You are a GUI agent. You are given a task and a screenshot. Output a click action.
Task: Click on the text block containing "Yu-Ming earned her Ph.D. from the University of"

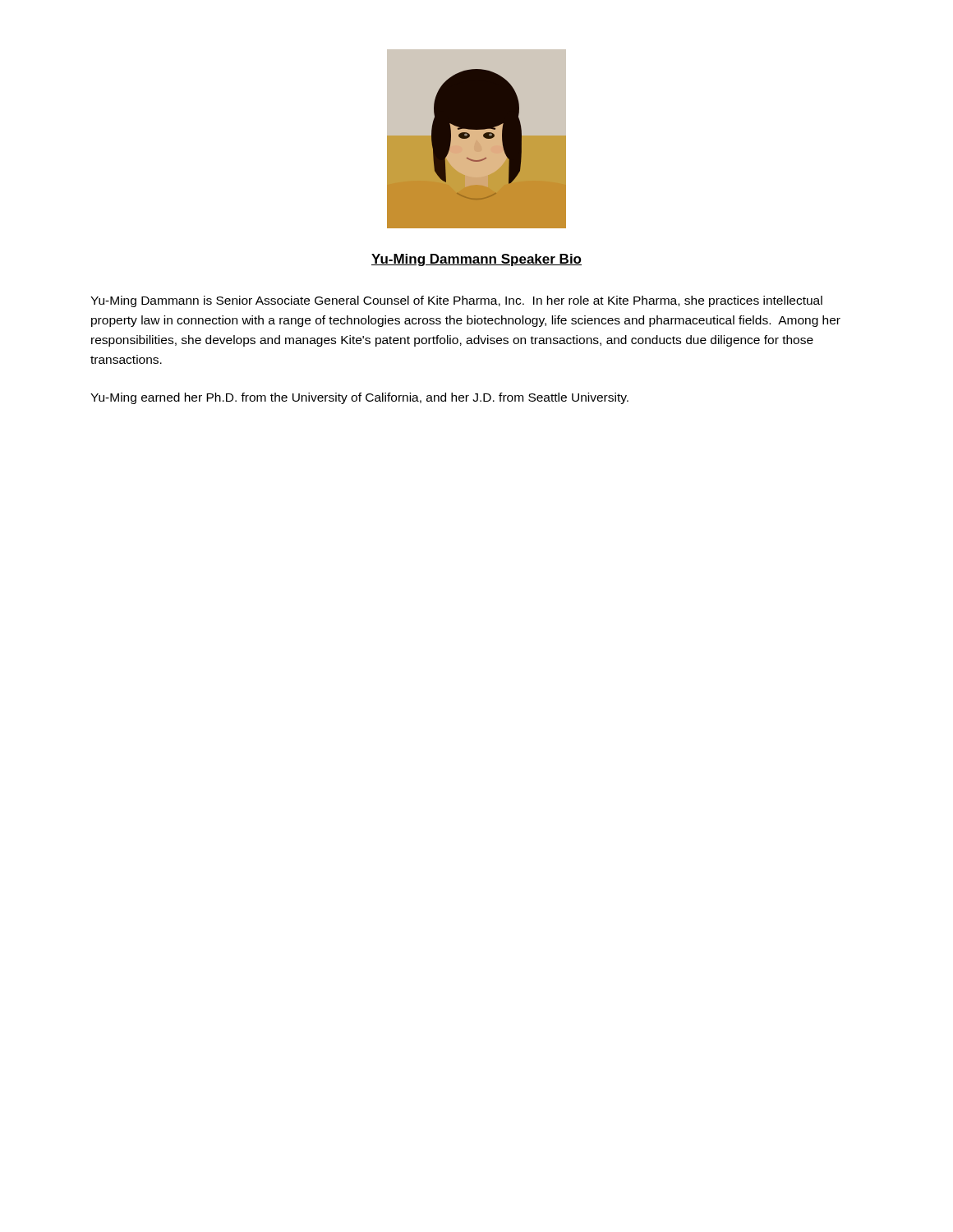360,397
